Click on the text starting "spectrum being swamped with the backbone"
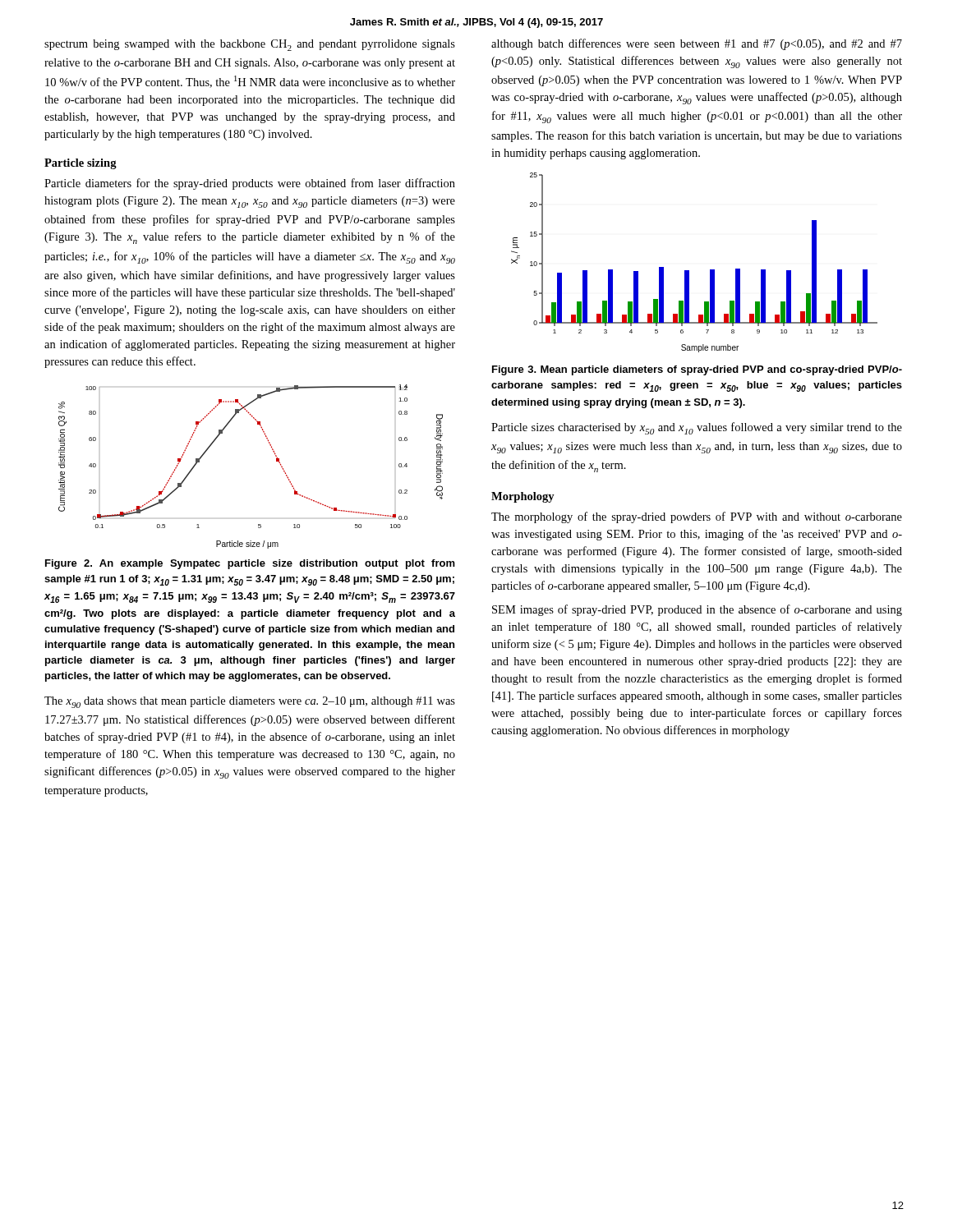 [250, 89]
